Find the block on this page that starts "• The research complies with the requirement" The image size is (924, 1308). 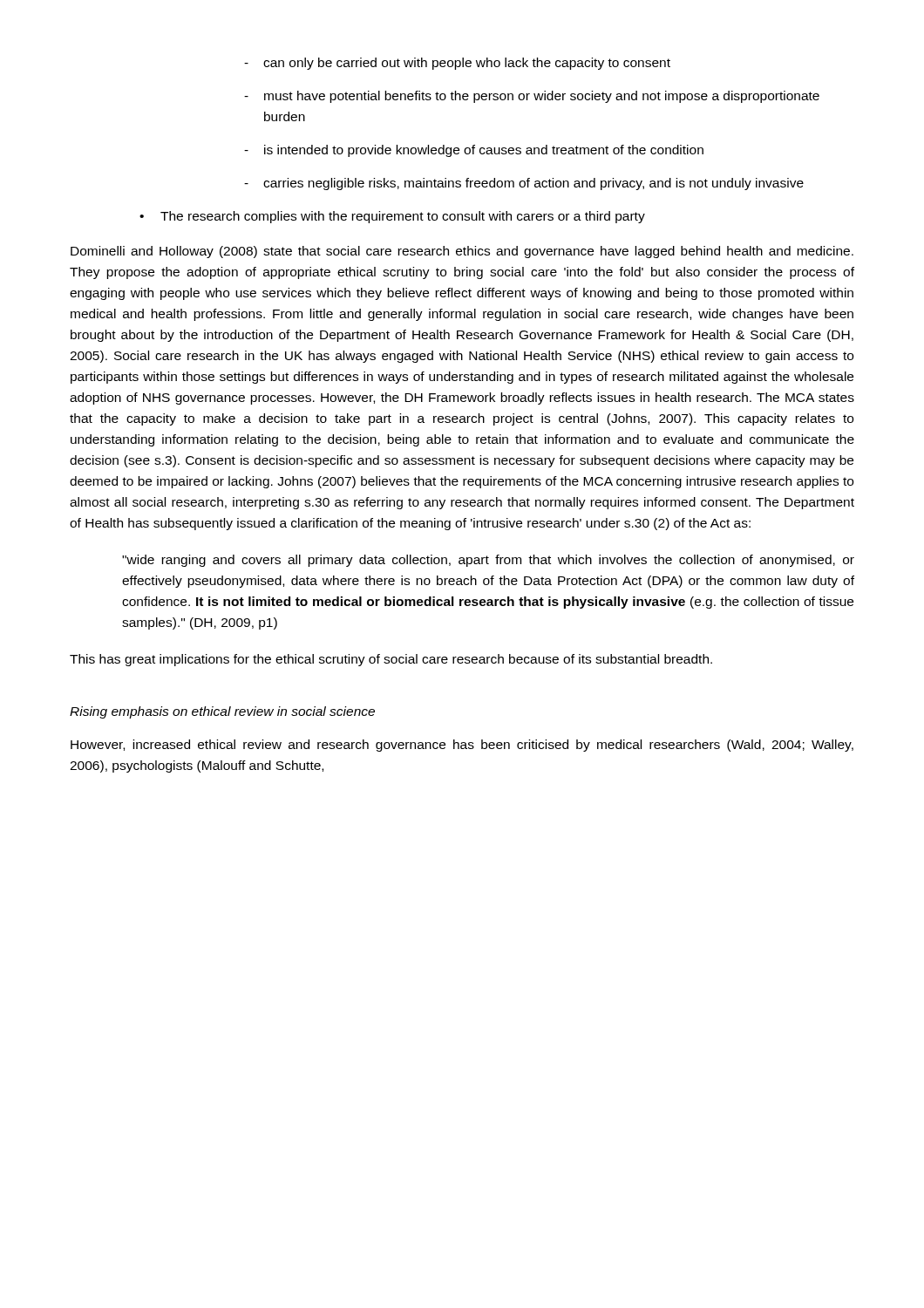pos(392,216)
